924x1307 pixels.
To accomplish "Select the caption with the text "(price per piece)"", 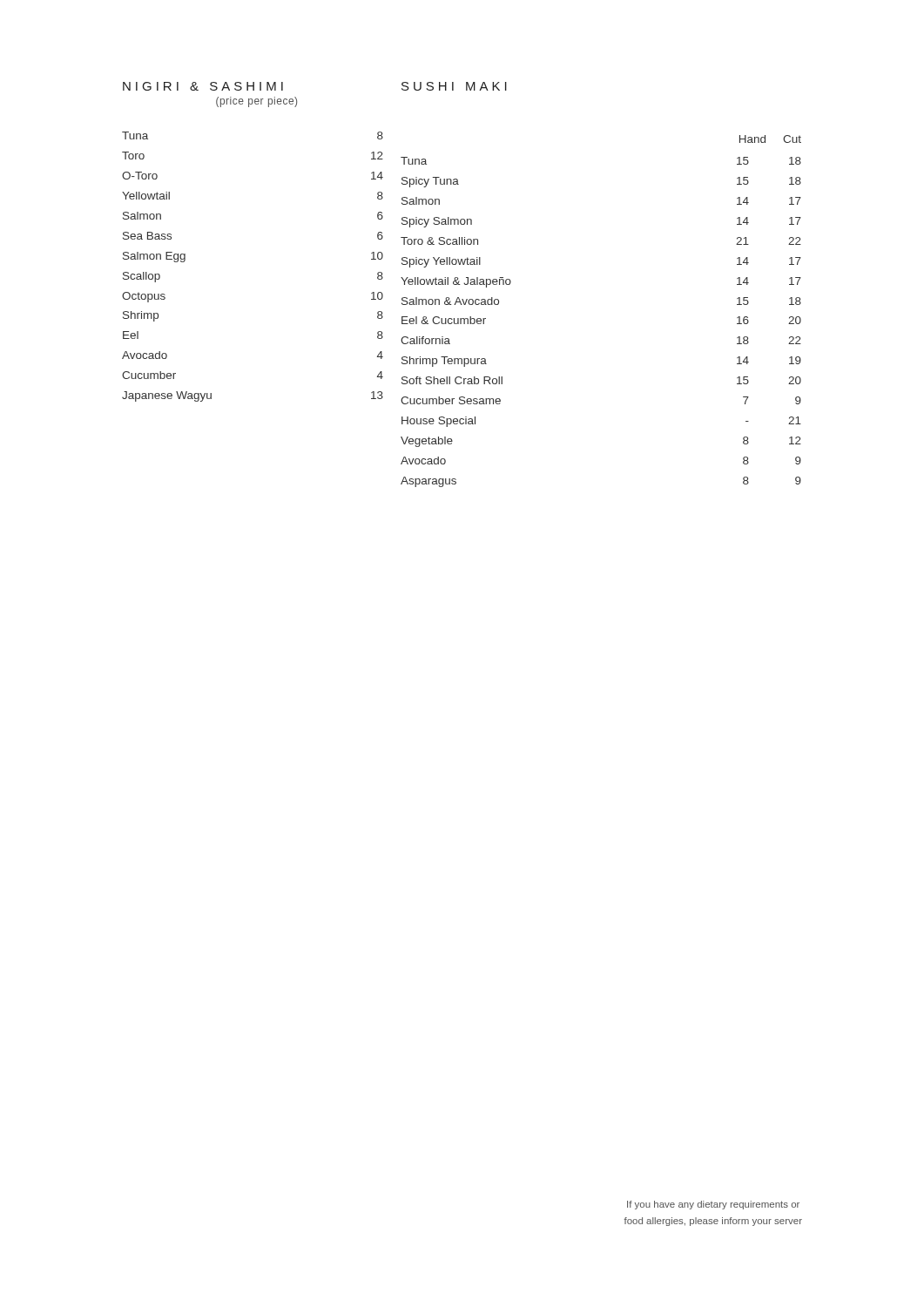I will click(x=257, y=101).
